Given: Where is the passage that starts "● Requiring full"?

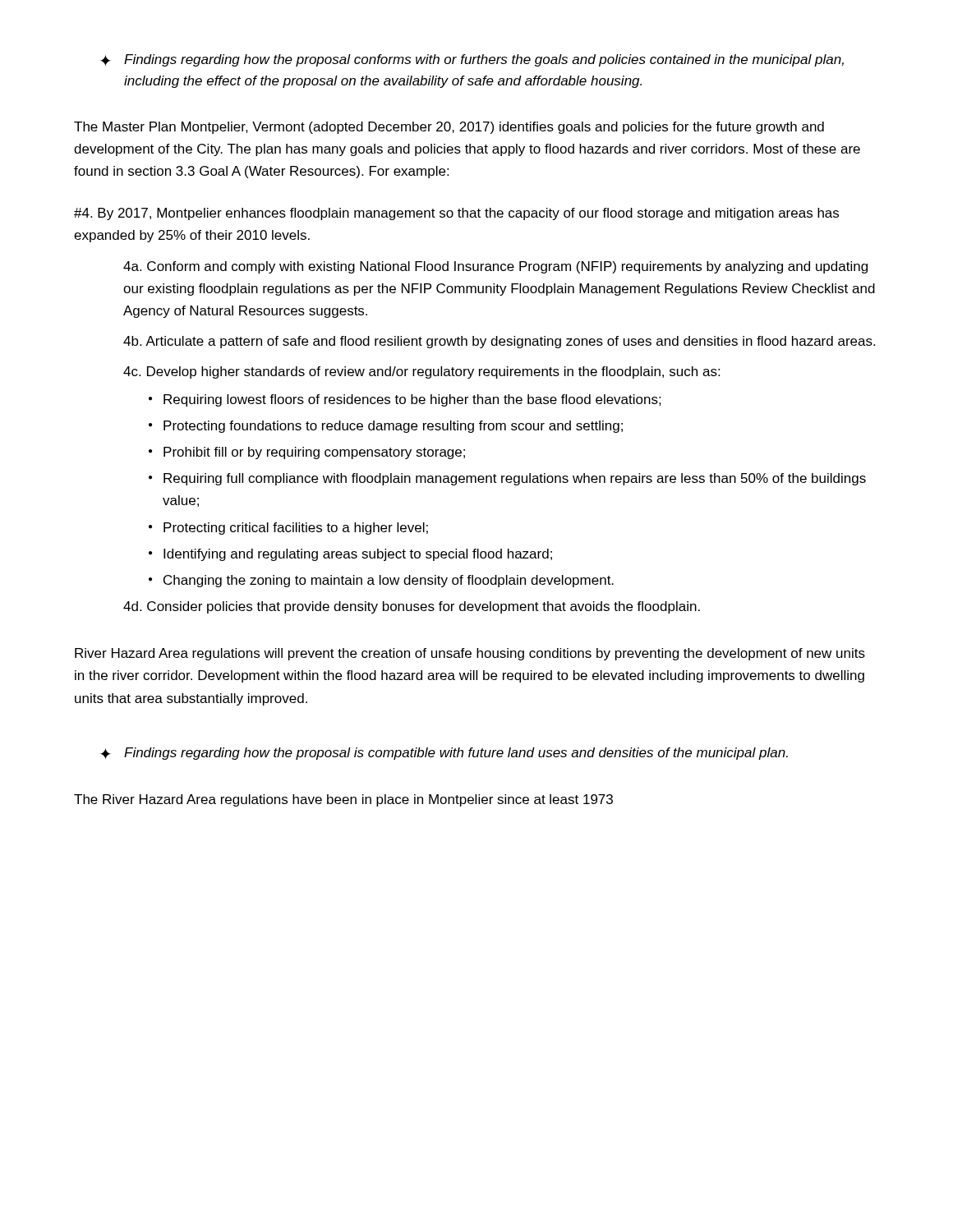Looking at the screenshot, I should coord(513,490).
